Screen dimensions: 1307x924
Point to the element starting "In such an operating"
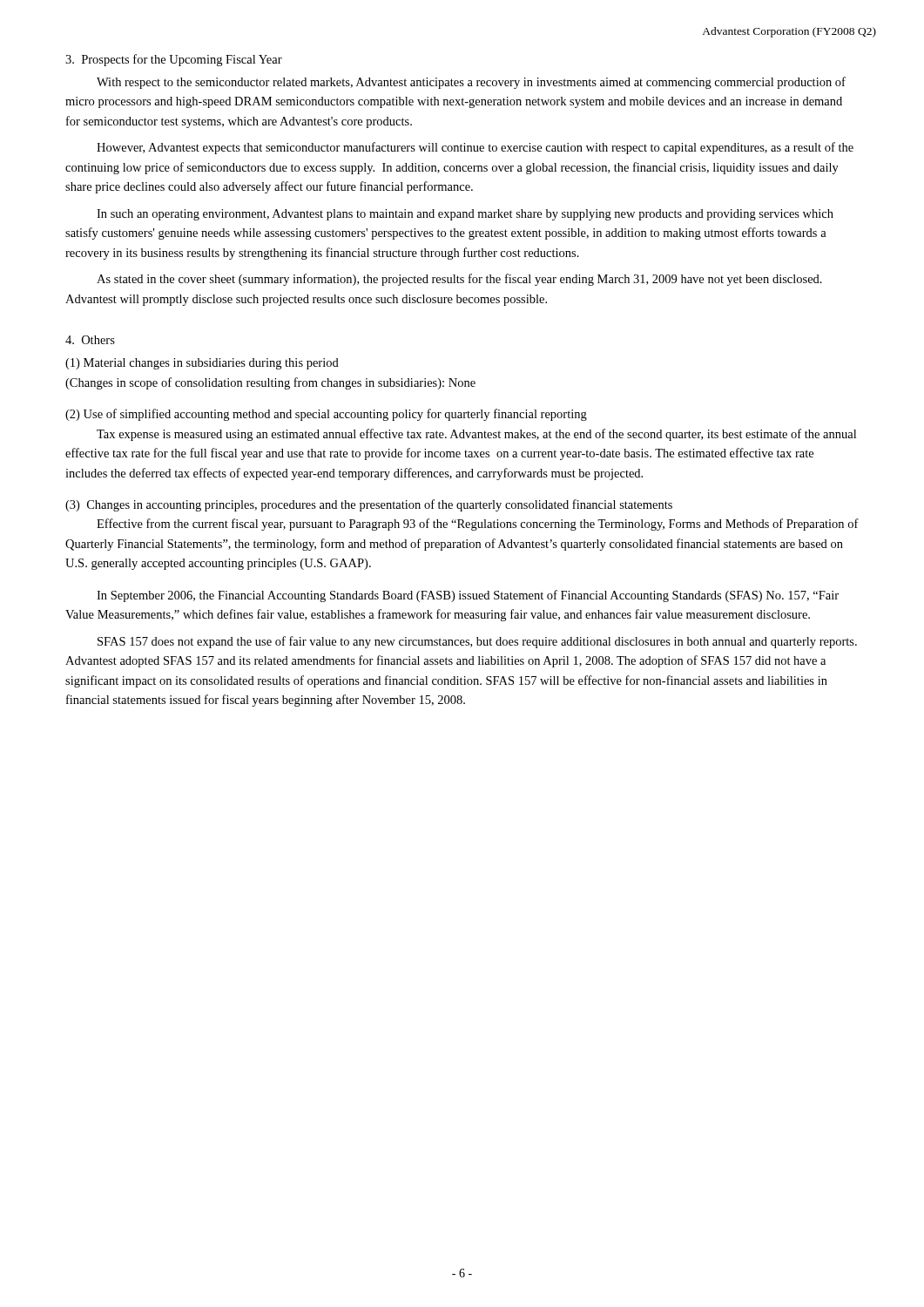462,233
